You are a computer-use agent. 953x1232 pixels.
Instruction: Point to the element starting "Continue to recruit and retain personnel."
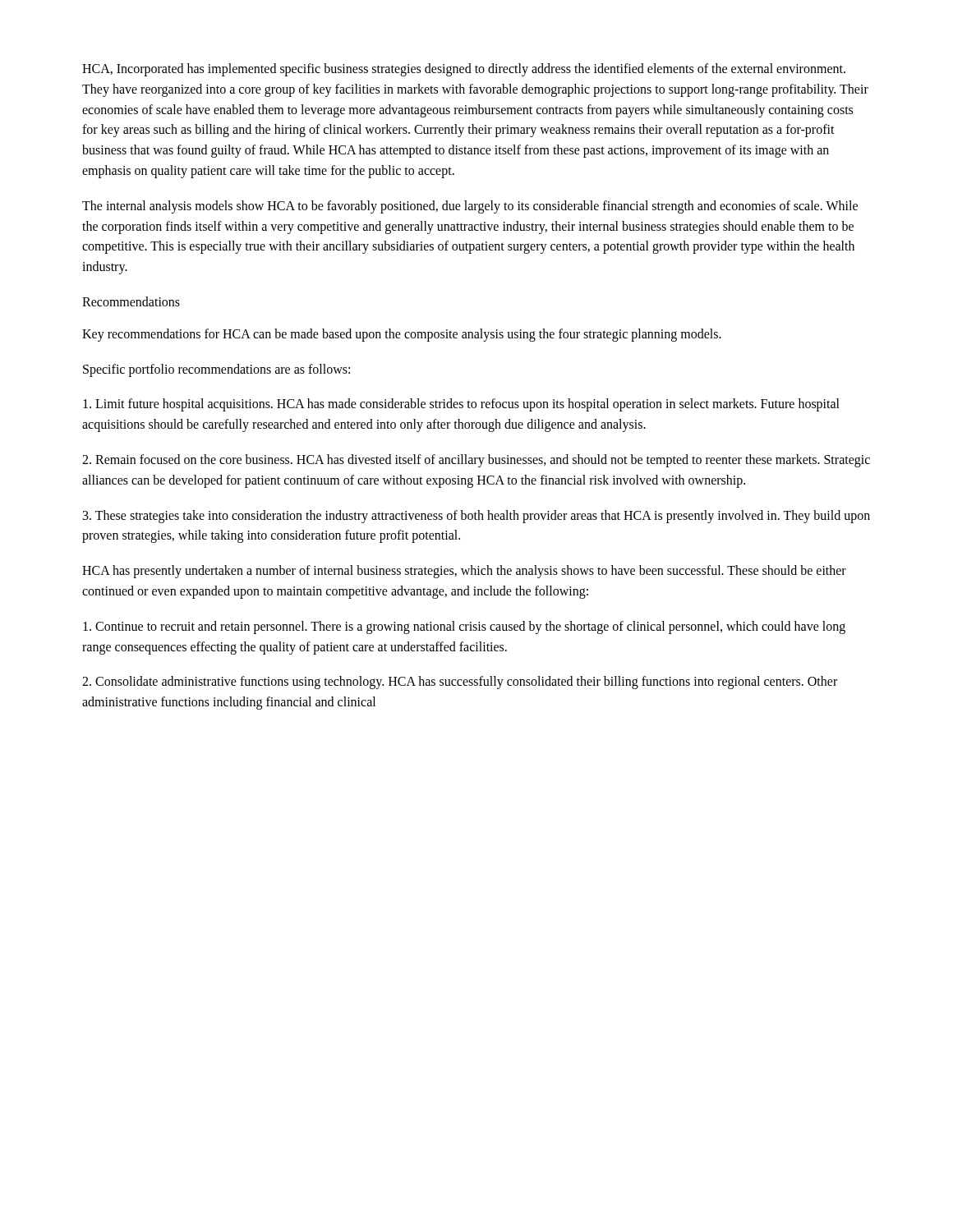[464, 636]
